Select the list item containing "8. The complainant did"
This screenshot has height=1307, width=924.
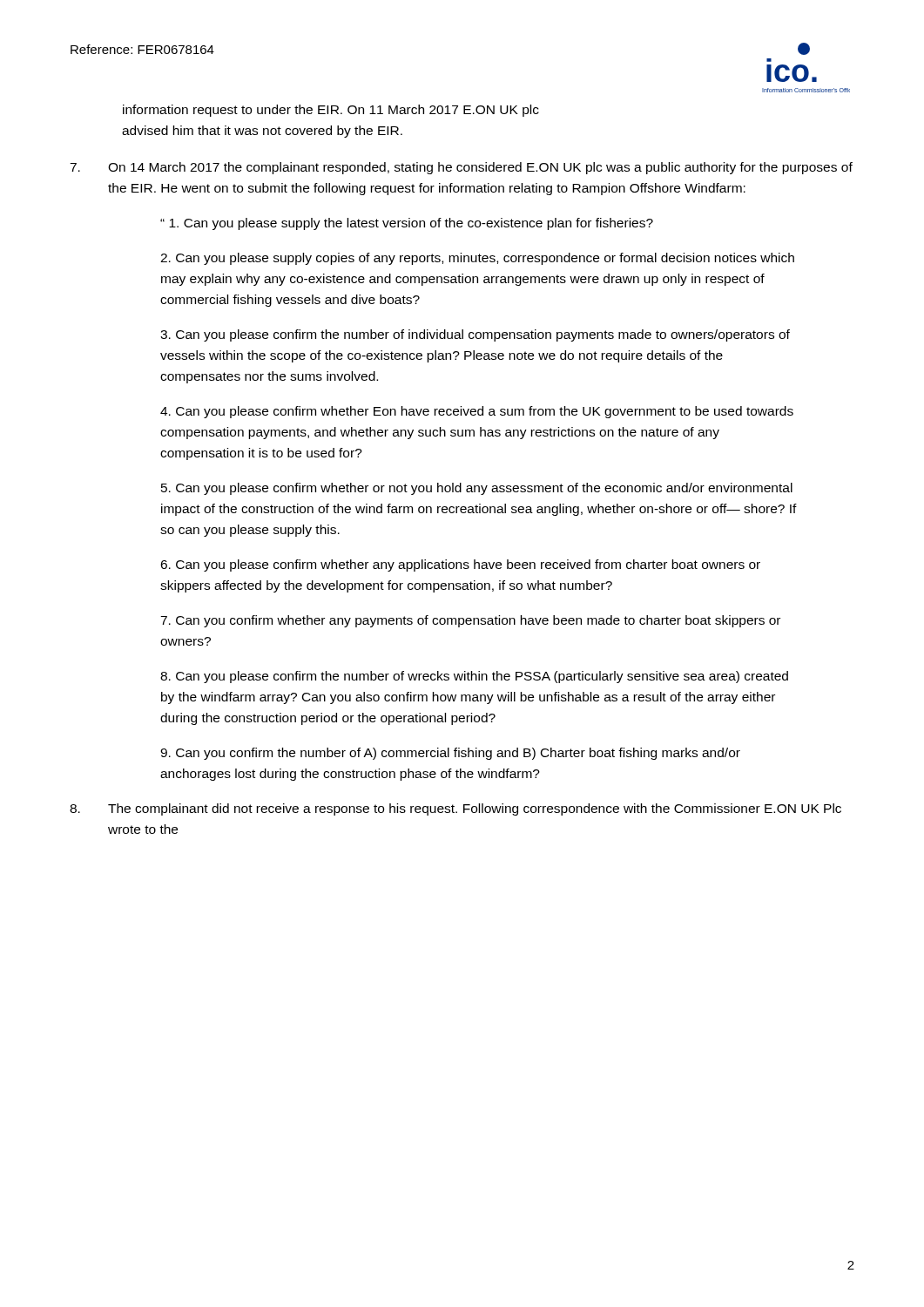click(462, 819)
